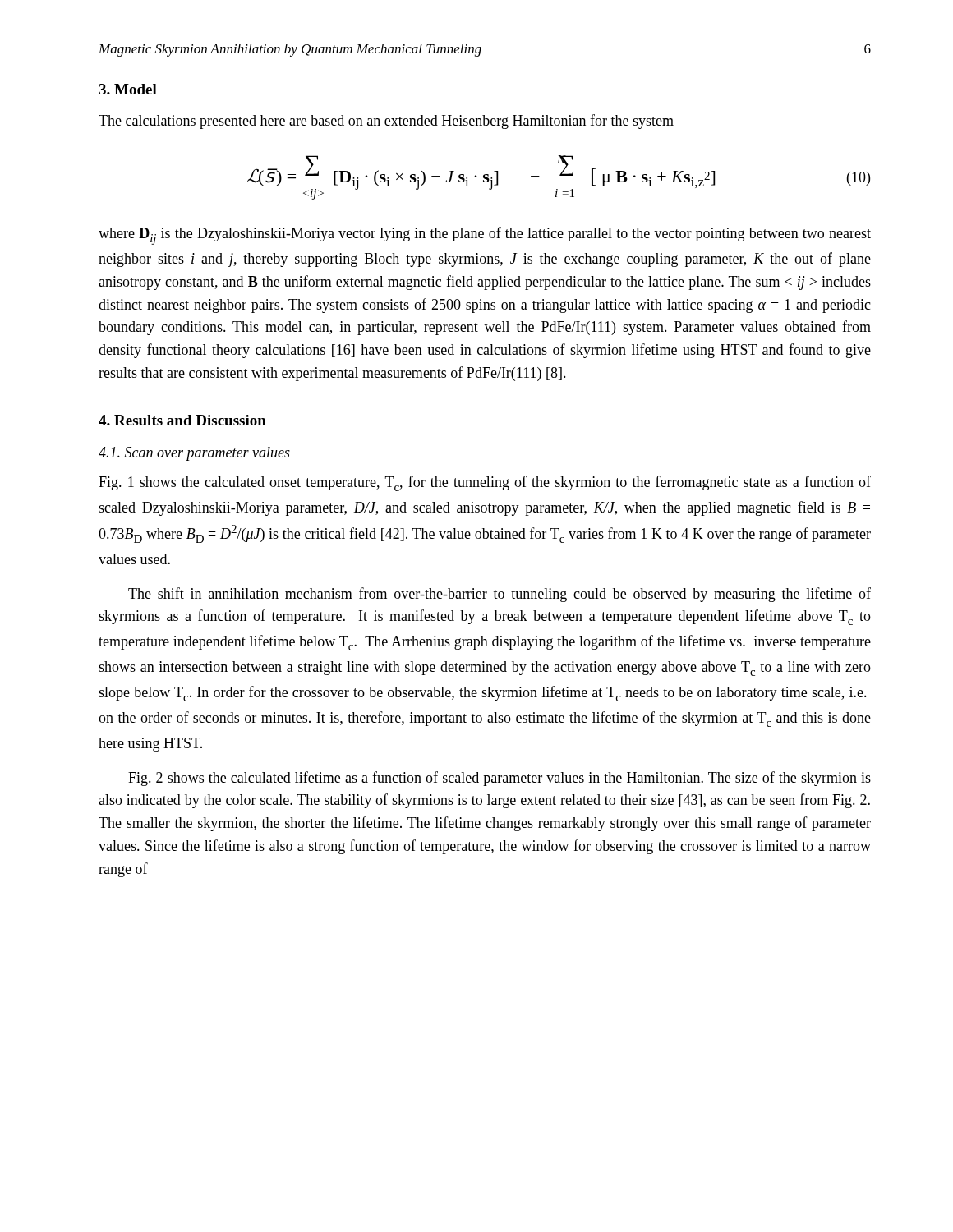Locate the element starting "The shift in annihilation mechanism"
Viewport: 953px width, 1232px height.
485,668
